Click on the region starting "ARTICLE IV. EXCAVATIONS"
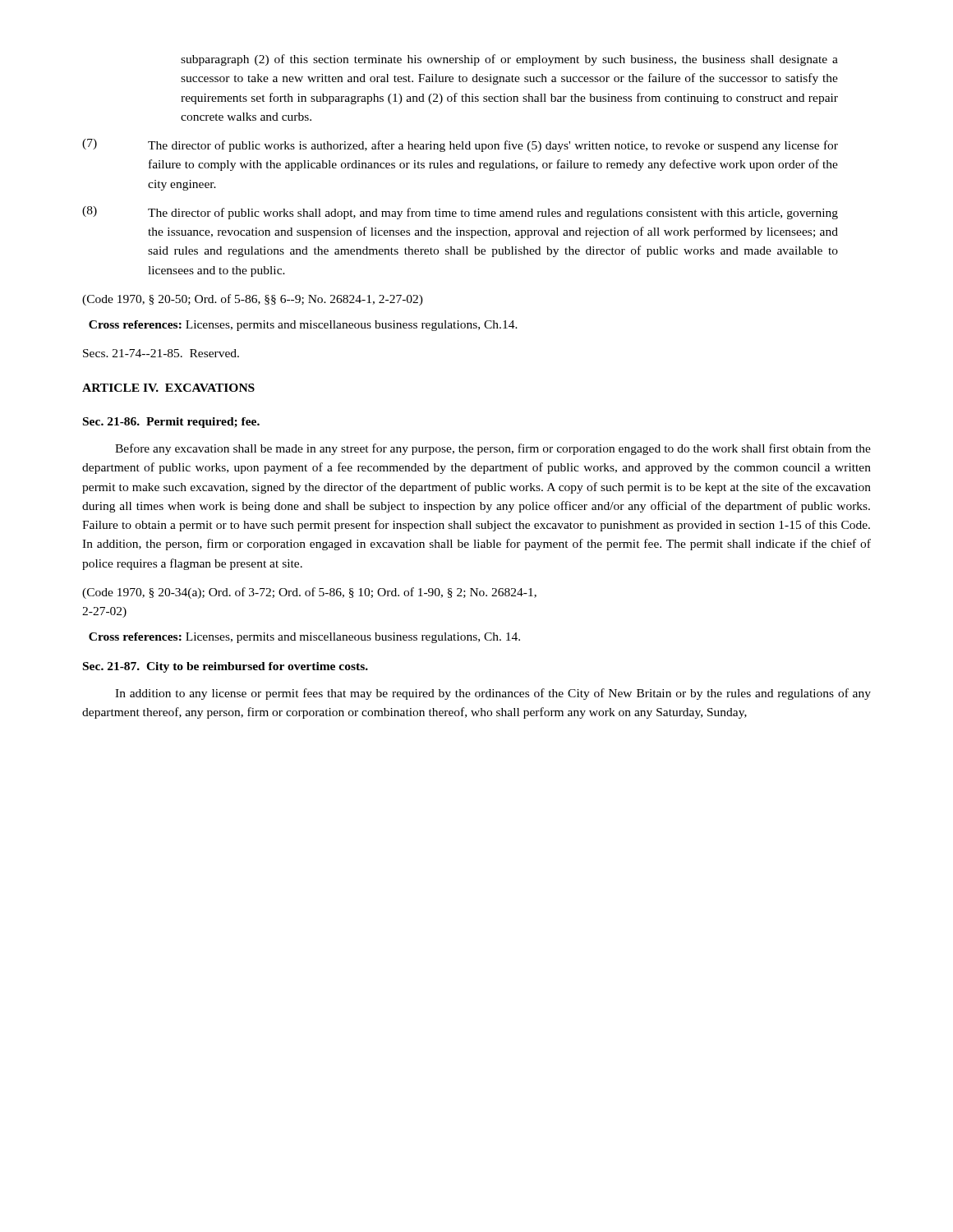The width and height of the screenshot is (953, 1232). (168, 388)
